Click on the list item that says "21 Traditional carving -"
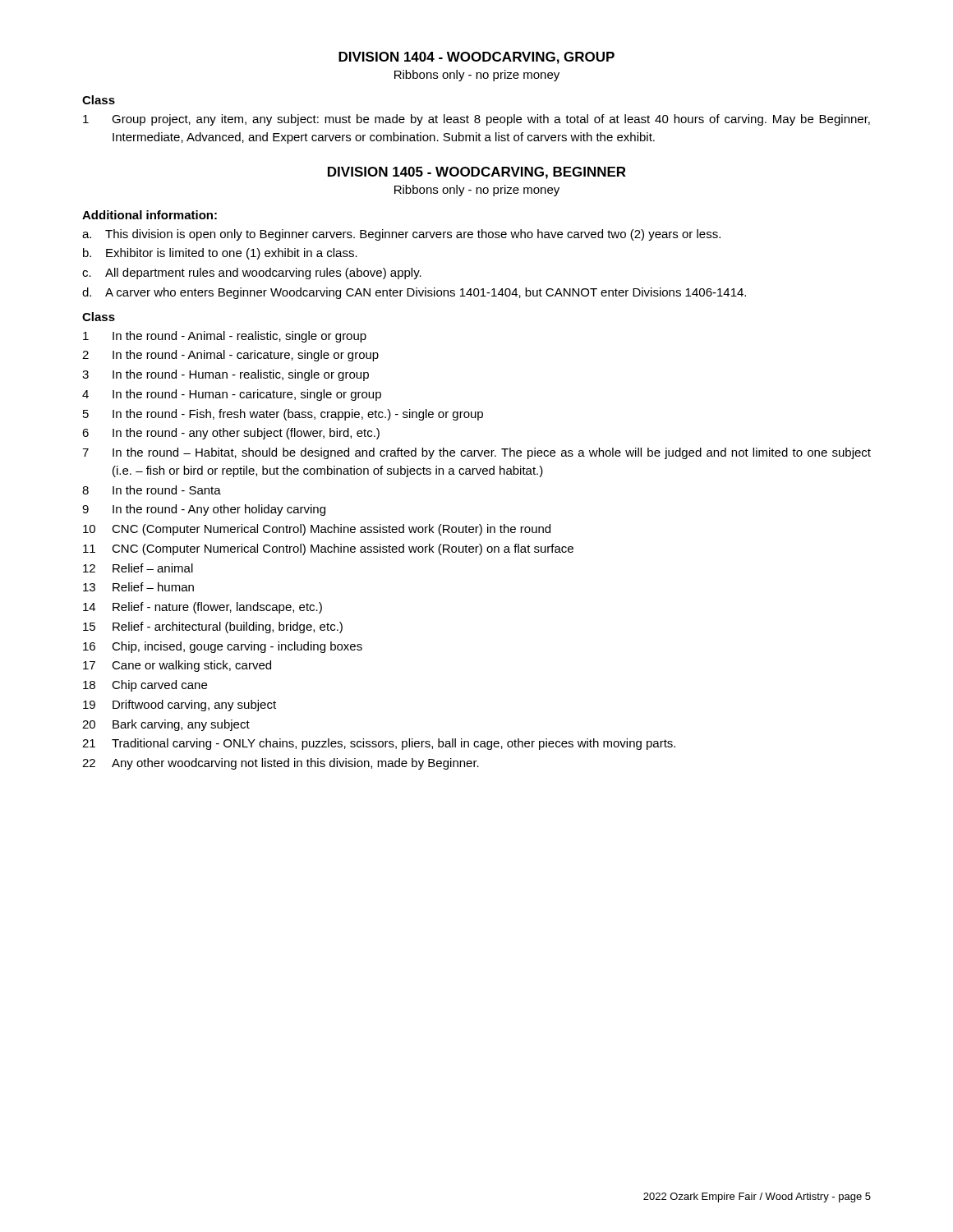 tap(476, 743)
